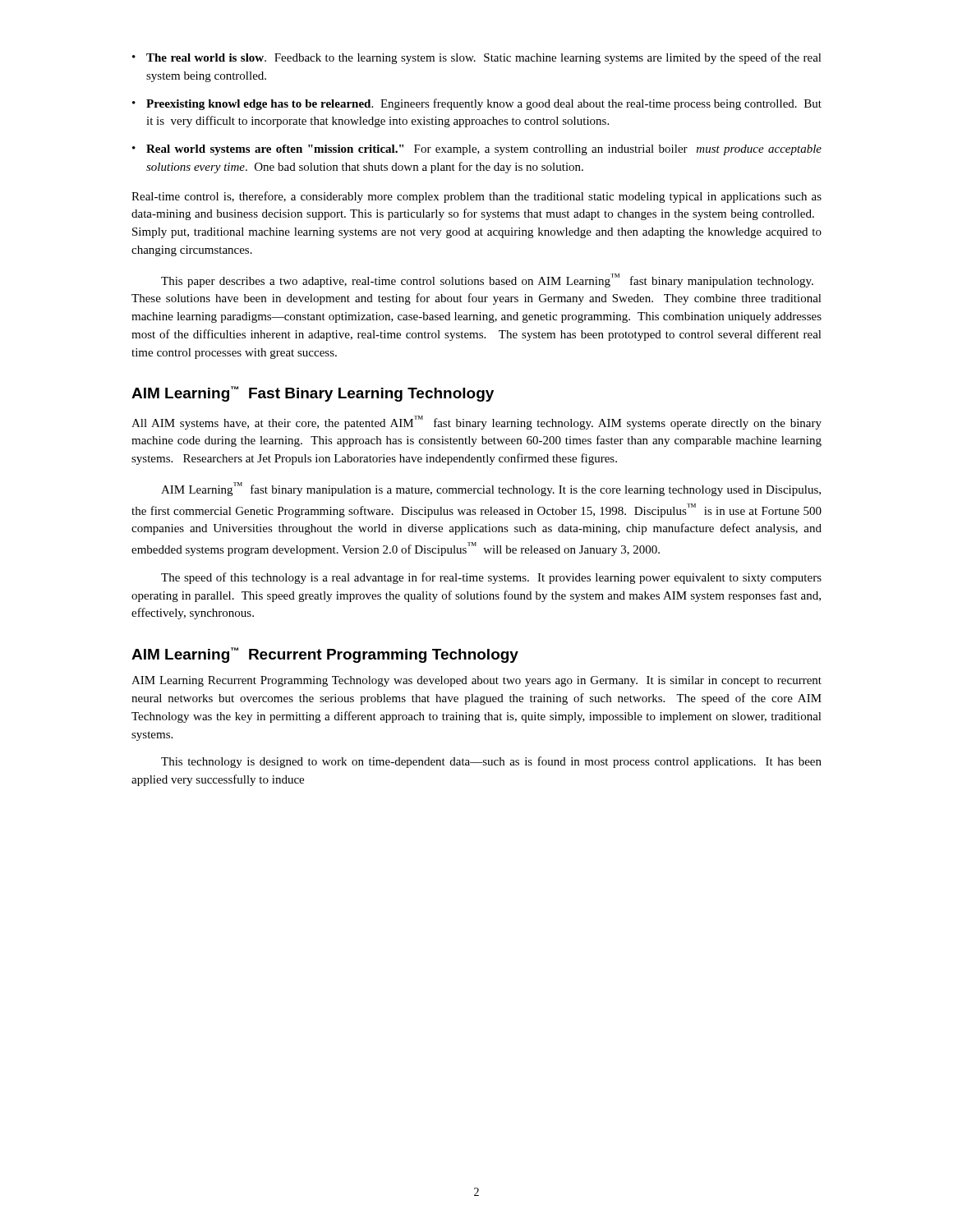The height and width of the screenshot is (1232, 953).
Task: Where is the passage that starts "All AIM systems have,"?
Action: point(476,439)
